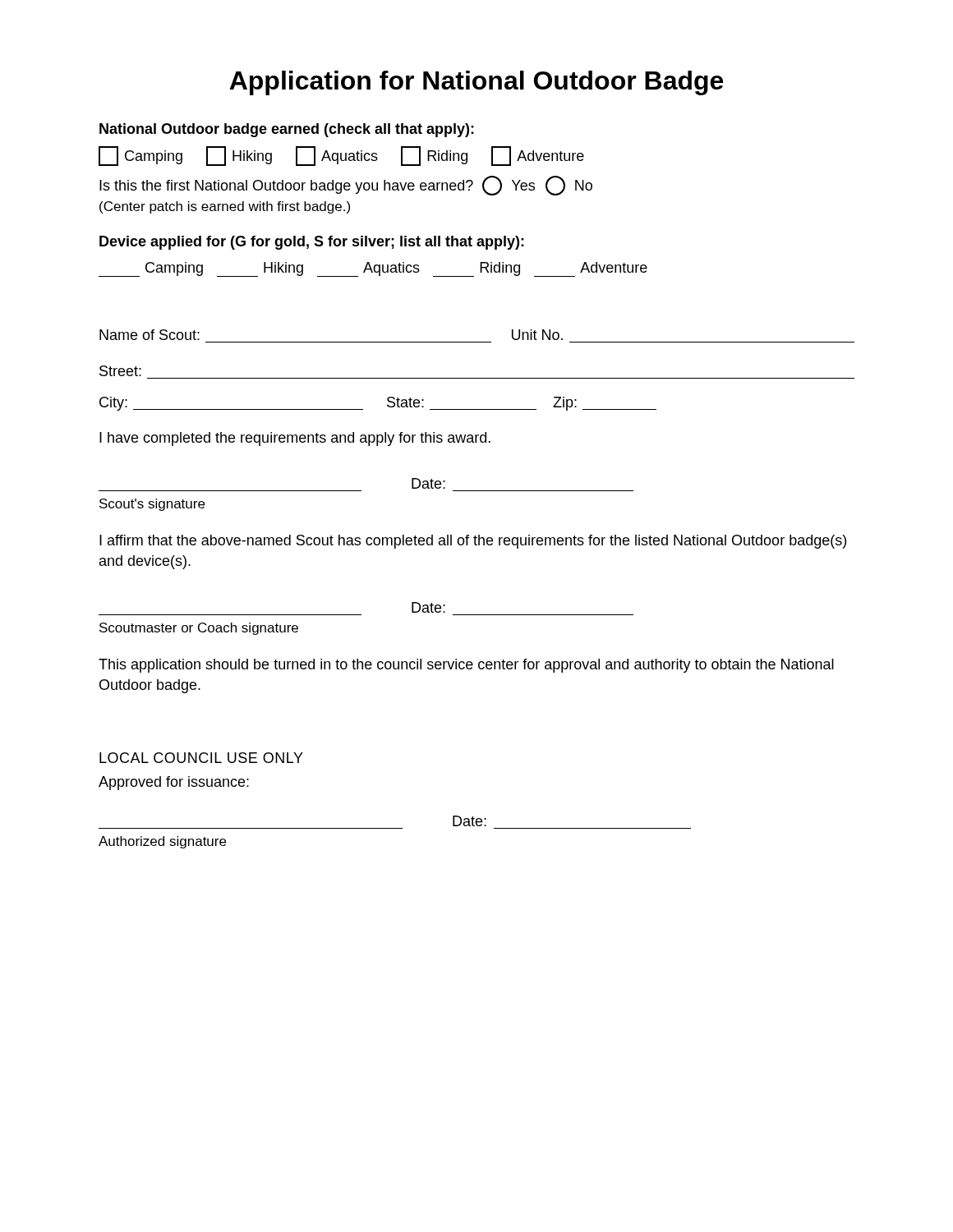The height and width of the screenshot is (1232, 953).
Task: Click where it says "Date: Authorized signature"
Action: [476, 830]
